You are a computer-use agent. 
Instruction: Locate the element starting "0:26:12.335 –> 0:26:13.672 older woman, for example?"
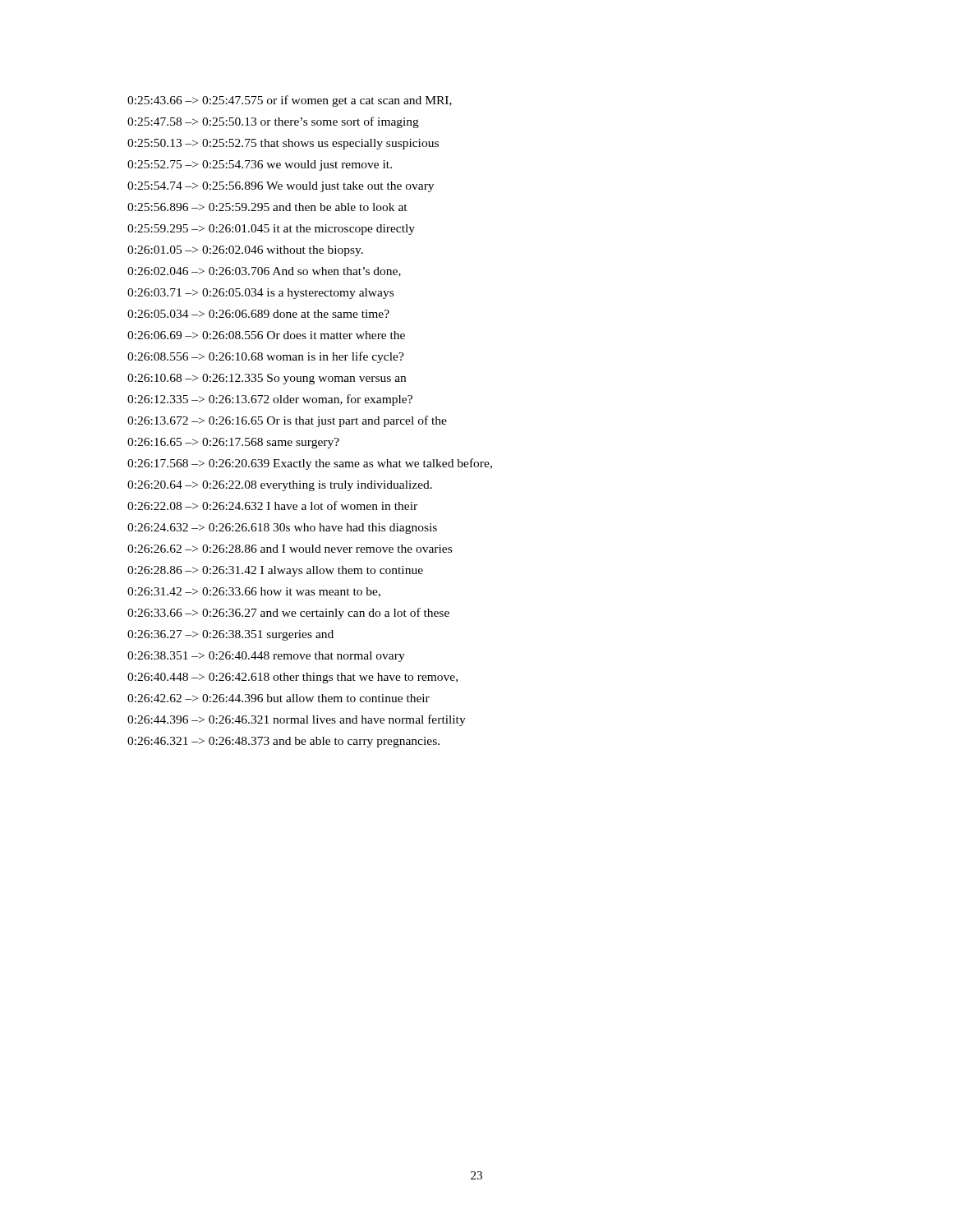coord(270,399)
